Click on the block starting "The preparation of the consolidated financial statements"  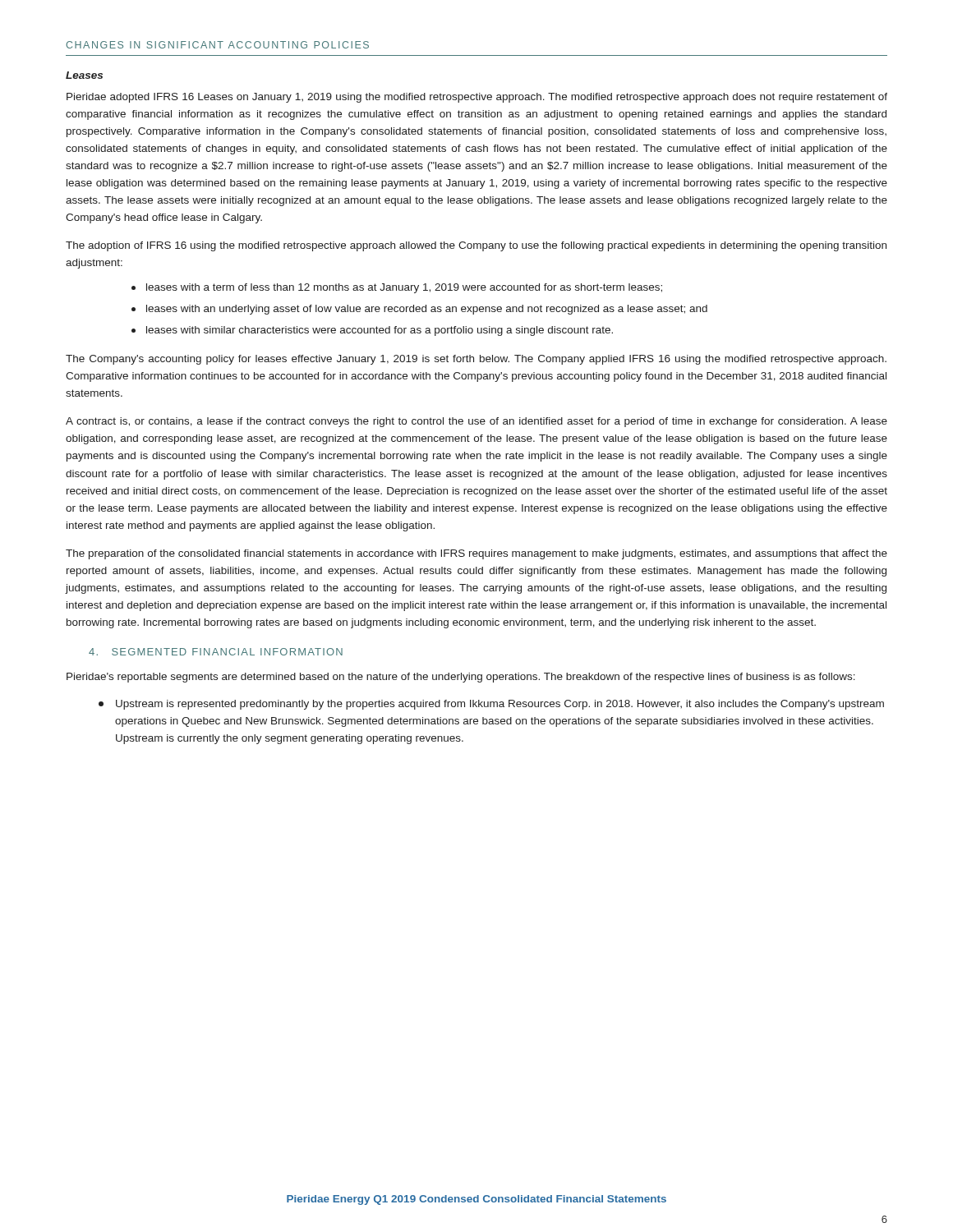tap(476, 587)
